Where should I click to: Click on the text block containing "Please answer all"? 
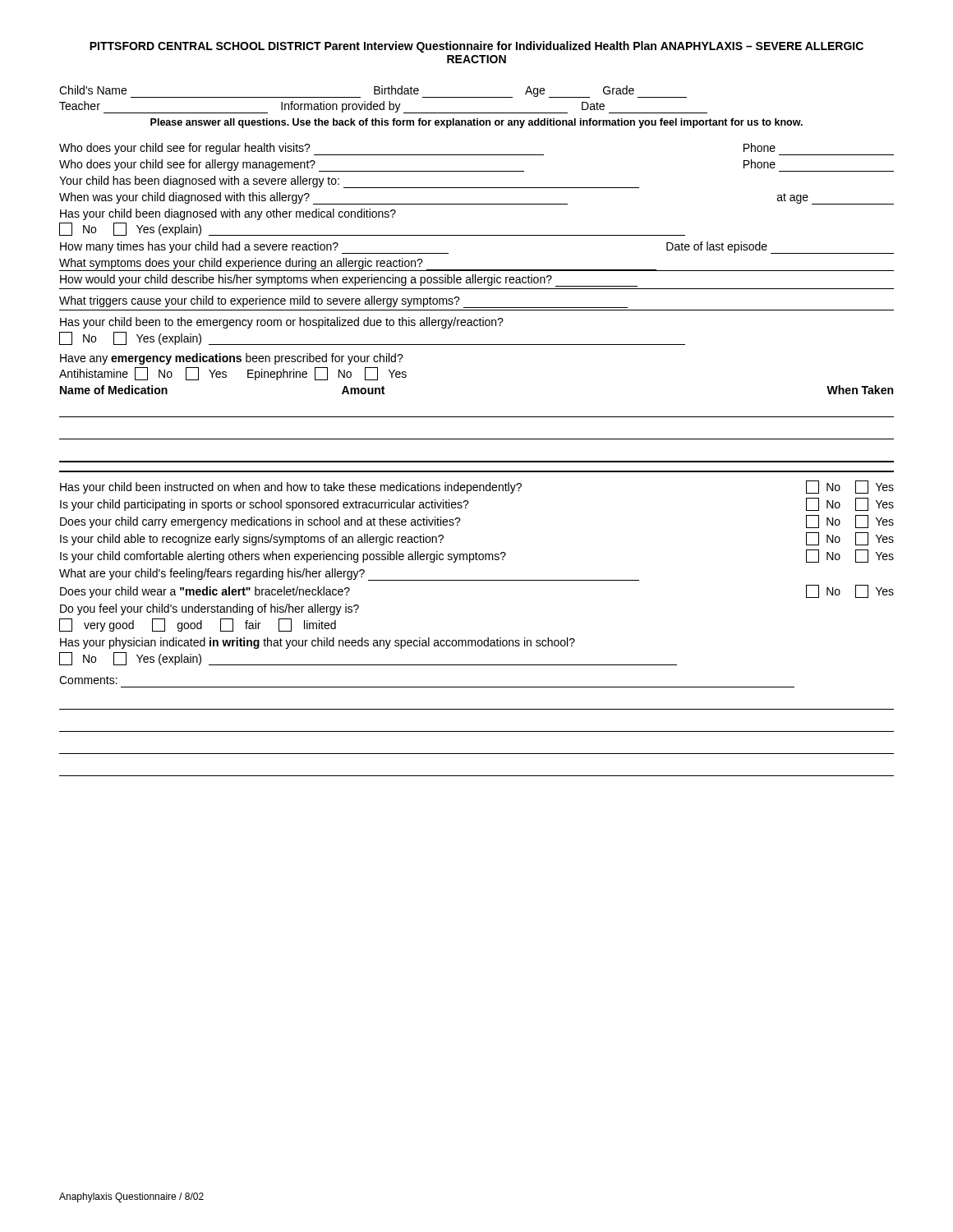click(476, 122)
